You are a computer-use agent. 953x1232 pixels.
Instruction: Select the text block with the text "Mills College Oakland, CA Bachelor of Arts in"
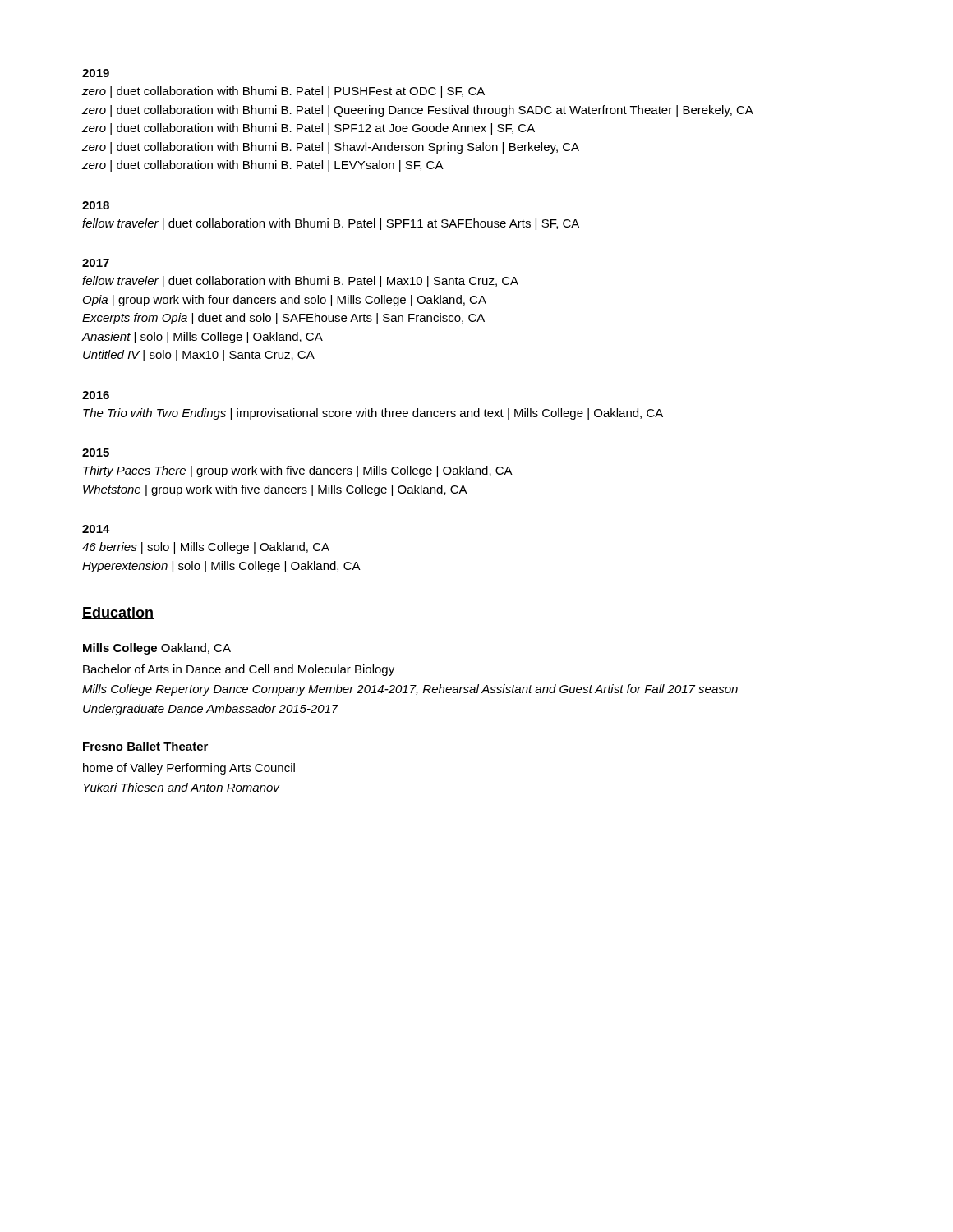[476, 678]
